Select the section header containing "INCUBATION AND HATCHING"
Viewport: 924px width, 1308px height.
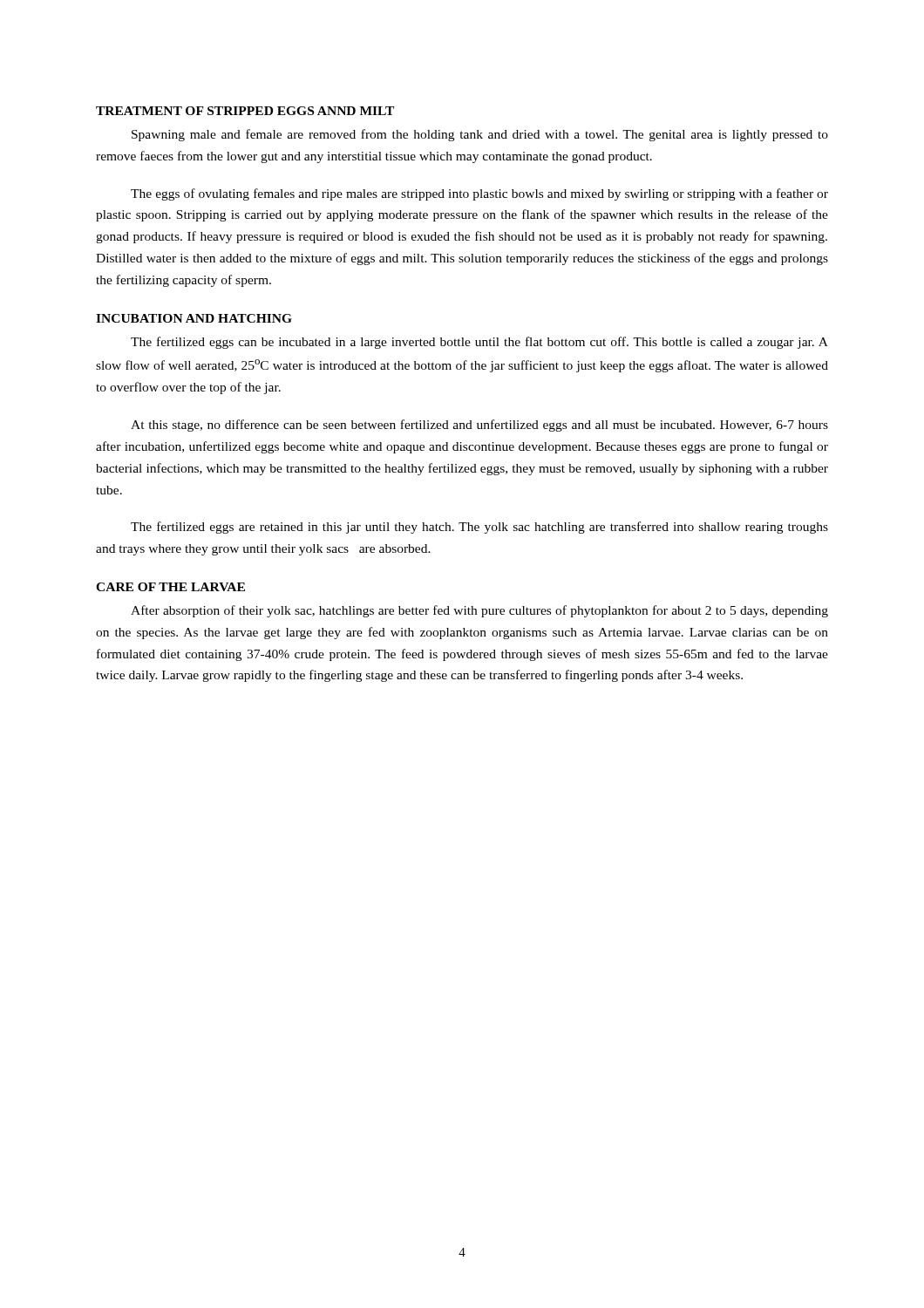click(x=194, y=318)
